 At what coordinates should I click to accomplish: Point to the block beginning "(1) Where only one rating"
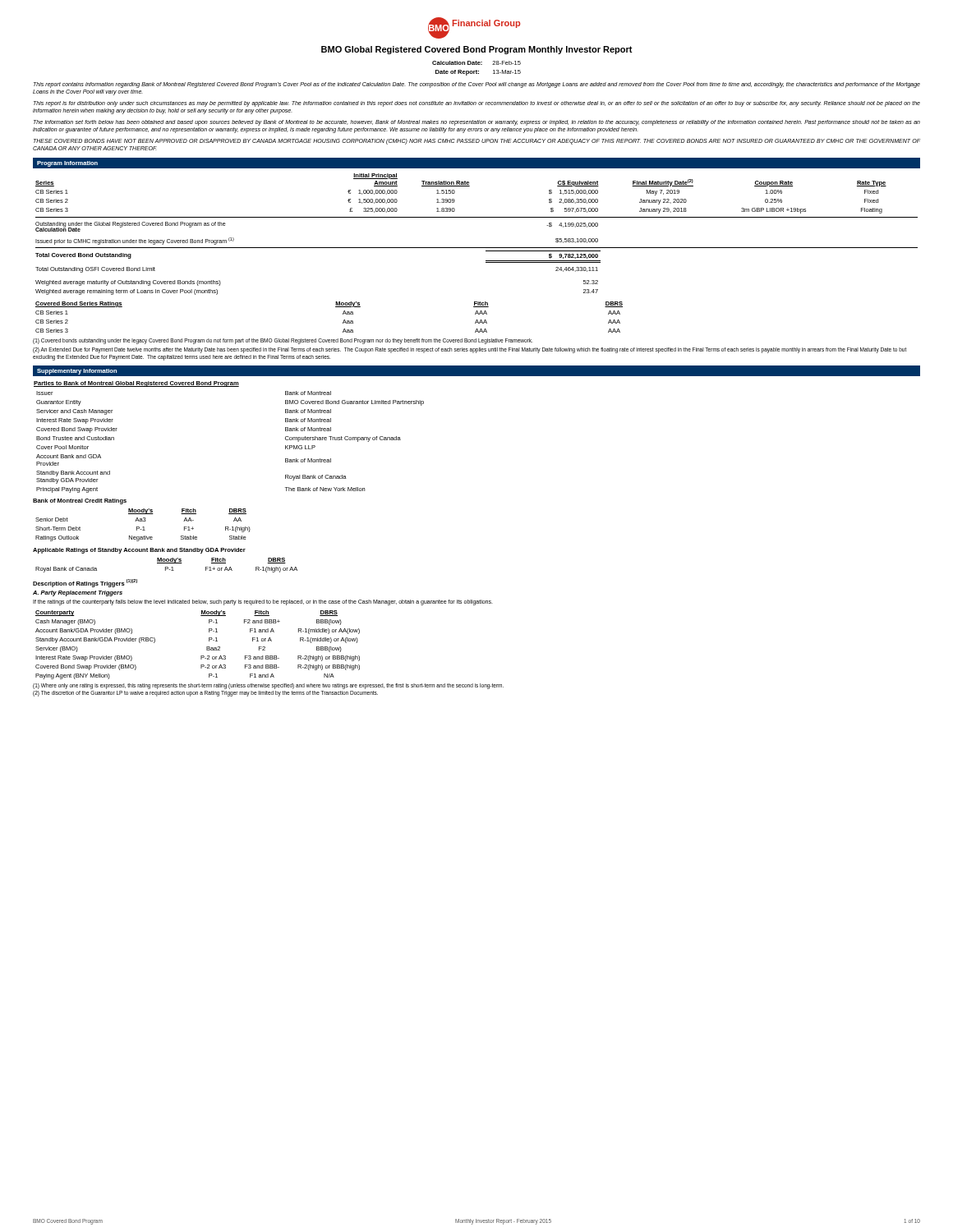(x=268, y=689)
